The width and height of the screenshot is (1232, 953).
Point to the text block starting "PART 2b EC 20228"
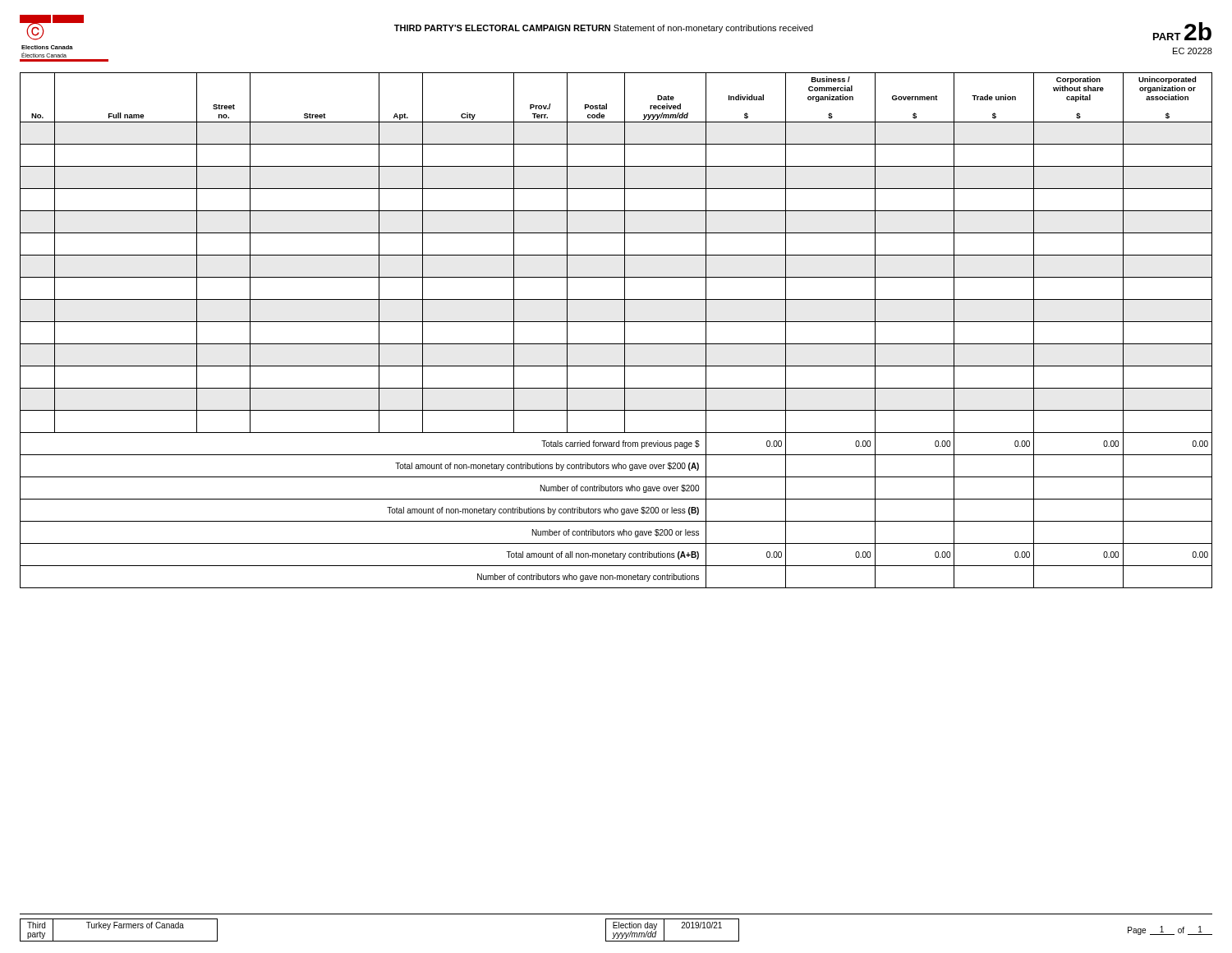[x=1151, y=37]
